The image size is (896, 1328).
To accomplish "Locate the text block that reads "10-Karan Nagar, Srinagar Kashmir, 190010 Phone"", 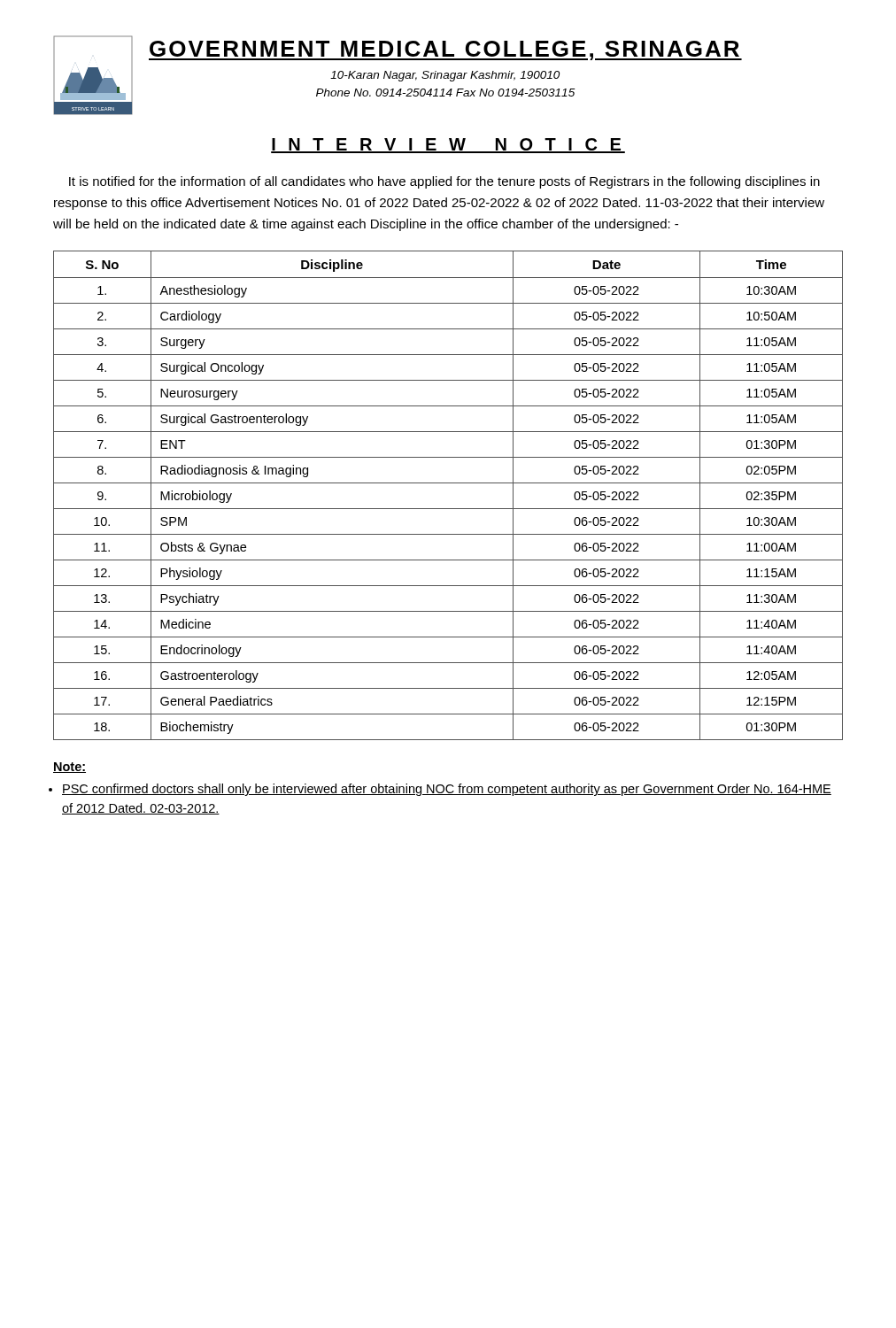I will click(445, 84).
